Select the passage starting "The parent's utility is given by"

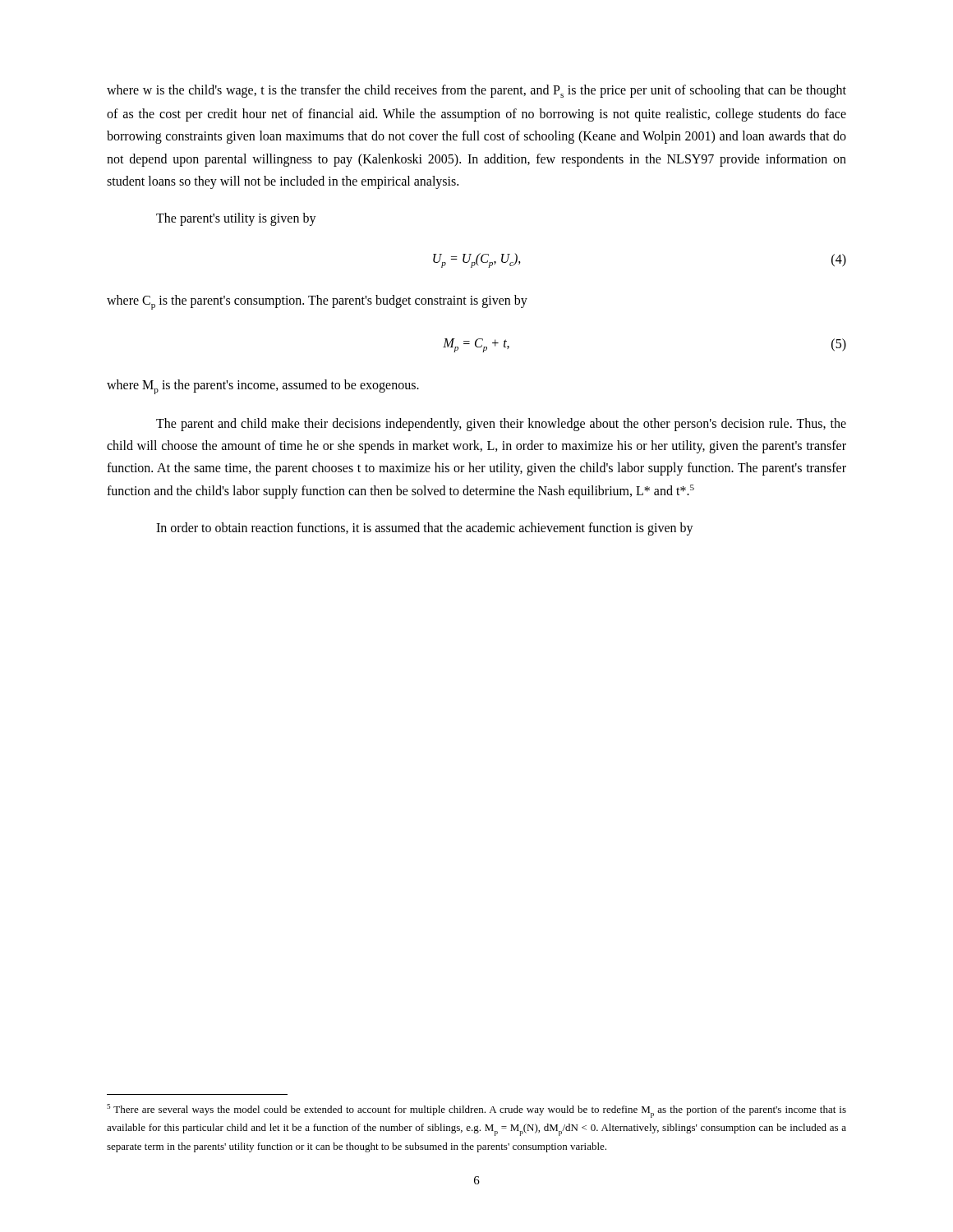236,219
